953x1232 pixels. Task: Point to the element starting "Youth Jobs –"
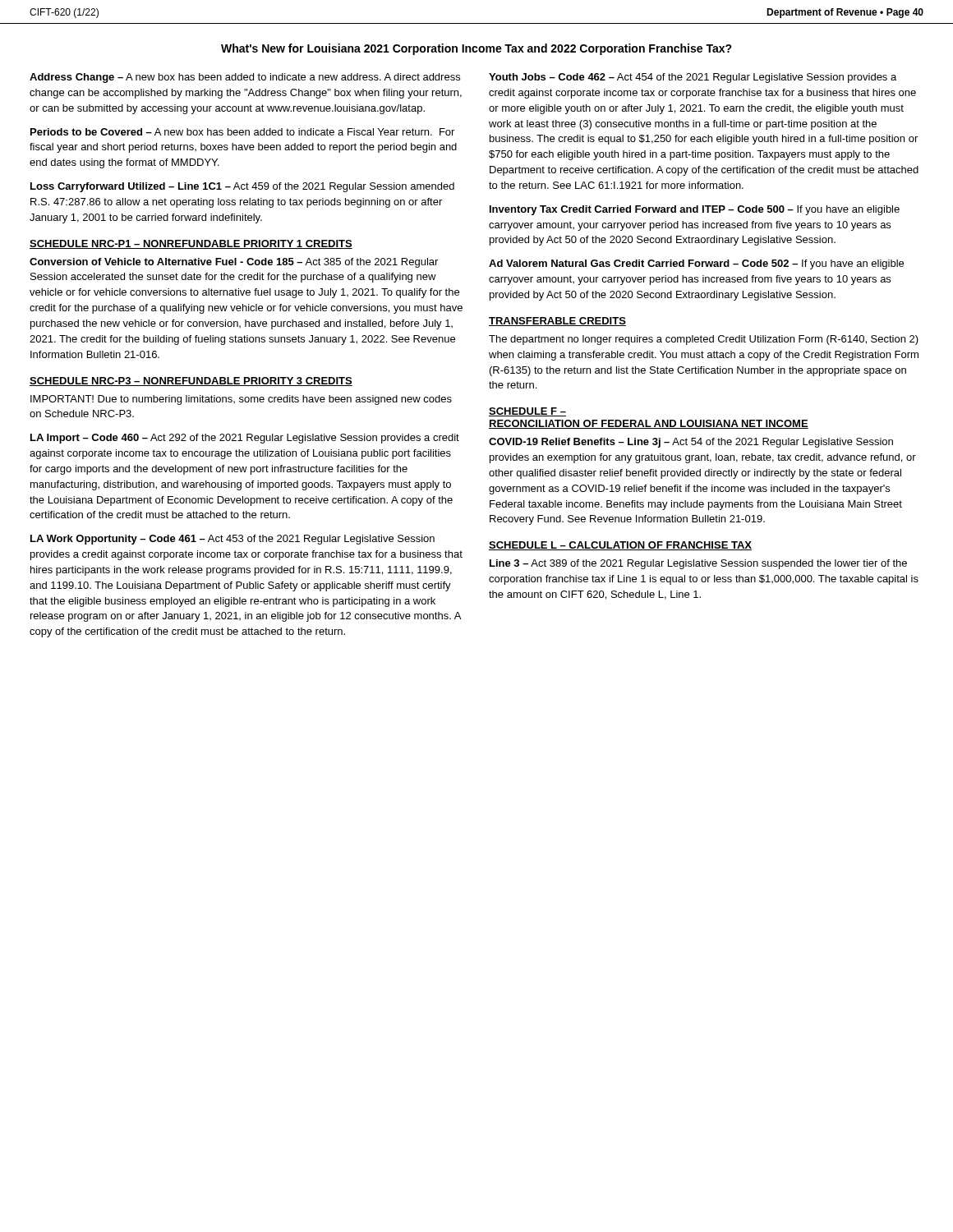[x=704, y=131]
